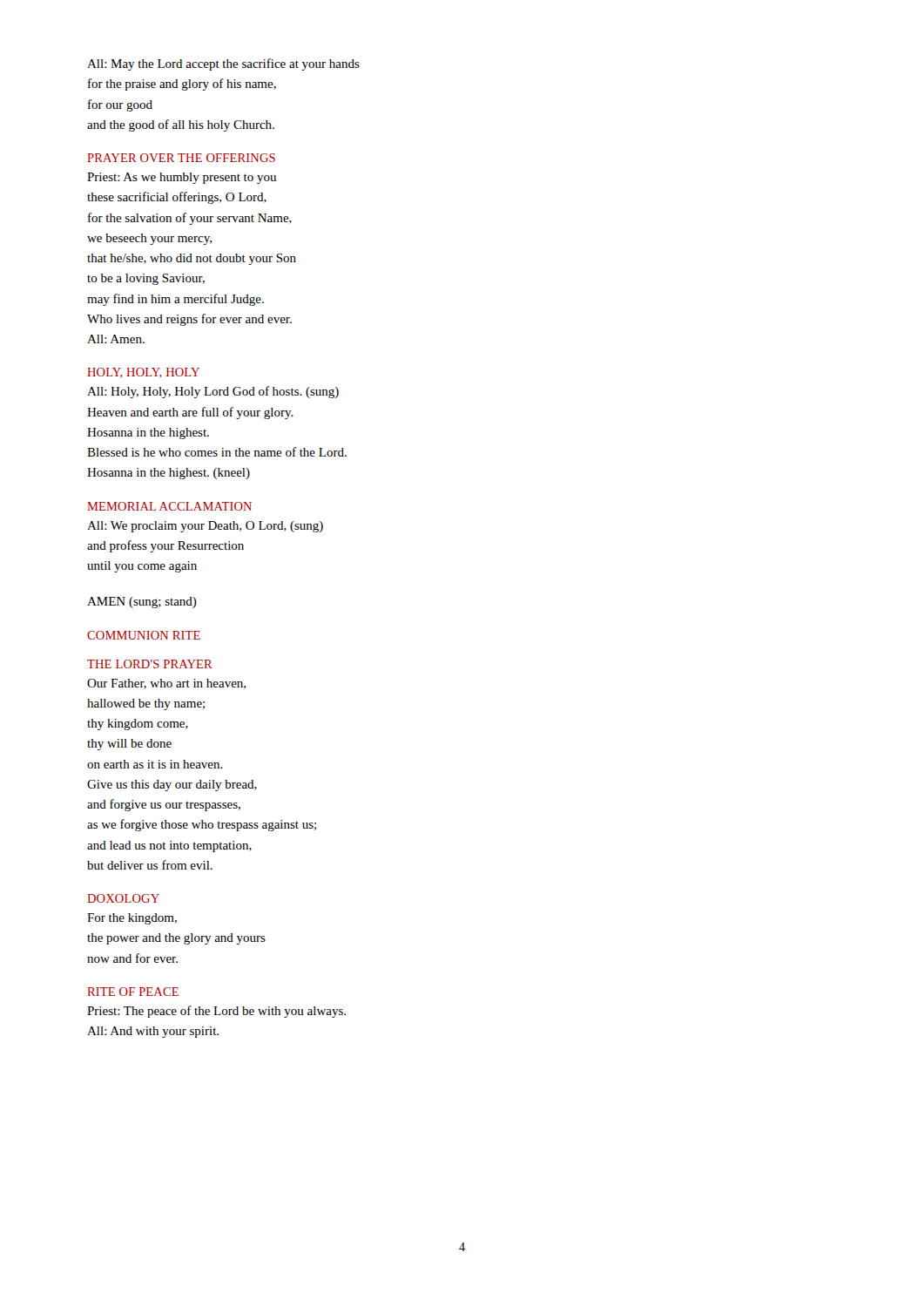Screen dimensions: 1307x924
Task: Point to the text block starting "AMEN (sung; stand)"
Action: coord(142,601)
